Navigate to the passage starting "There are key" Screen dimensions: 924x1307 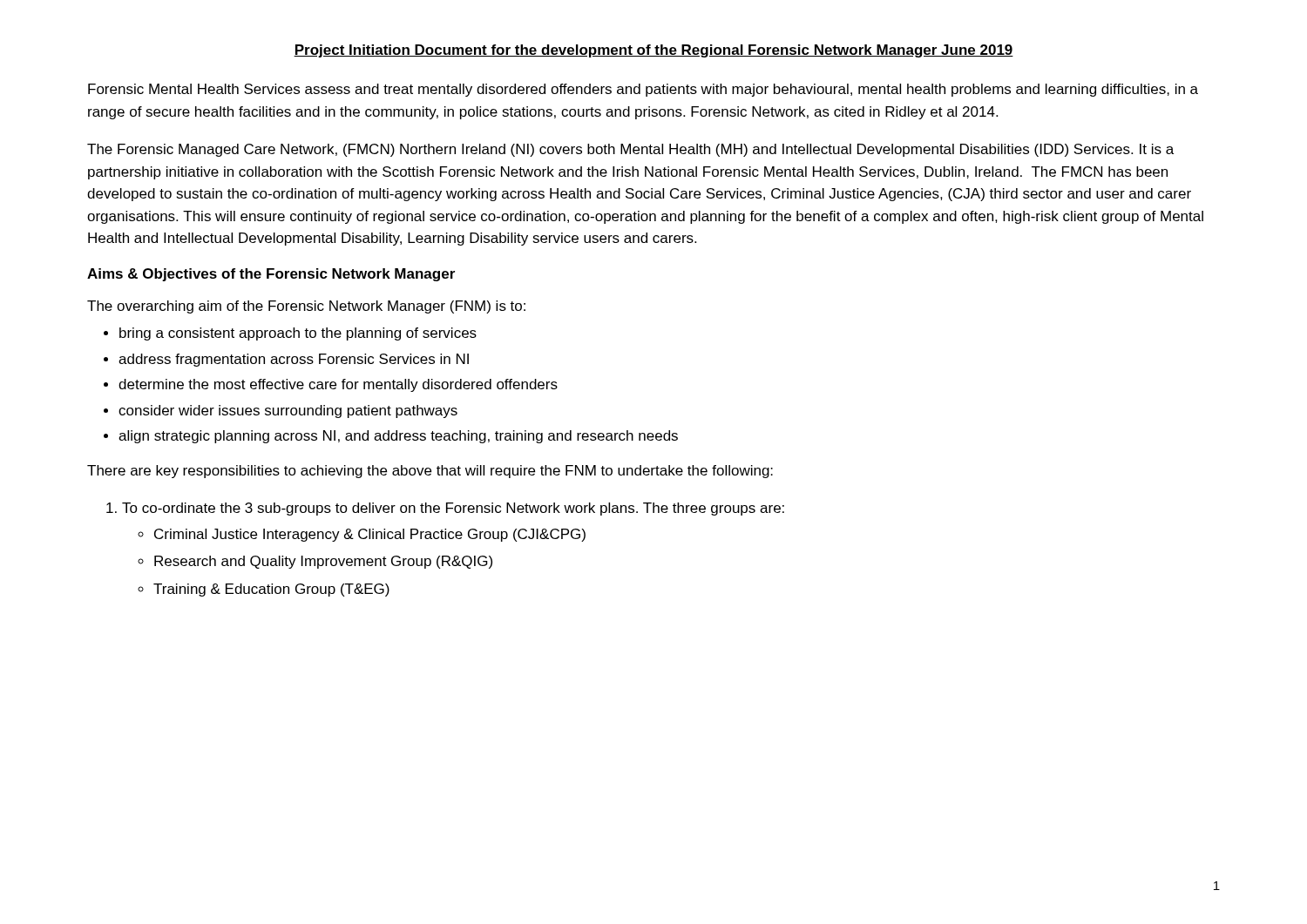click(431, 470)
